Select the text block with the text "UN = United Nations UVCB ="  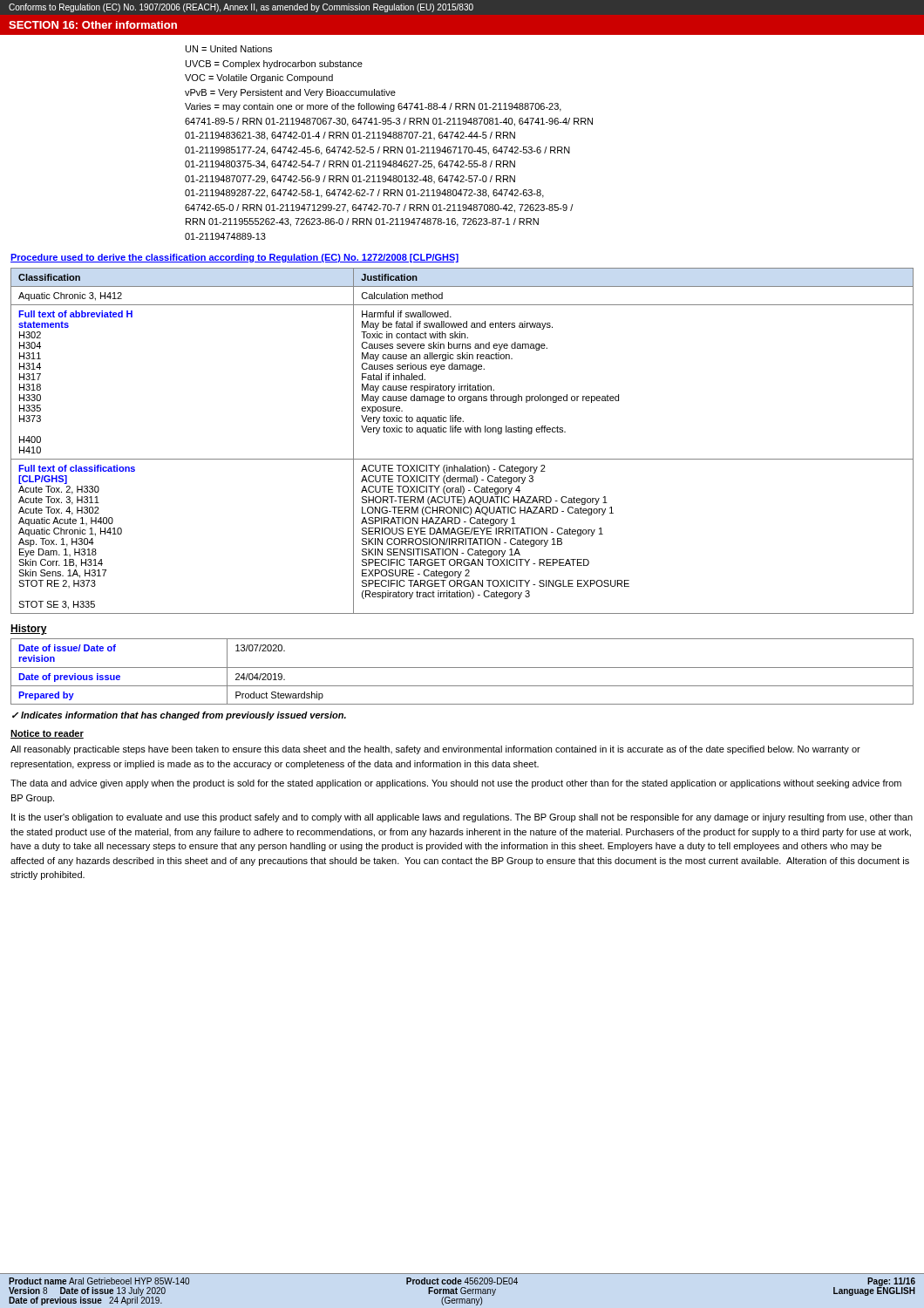[549, 143]
